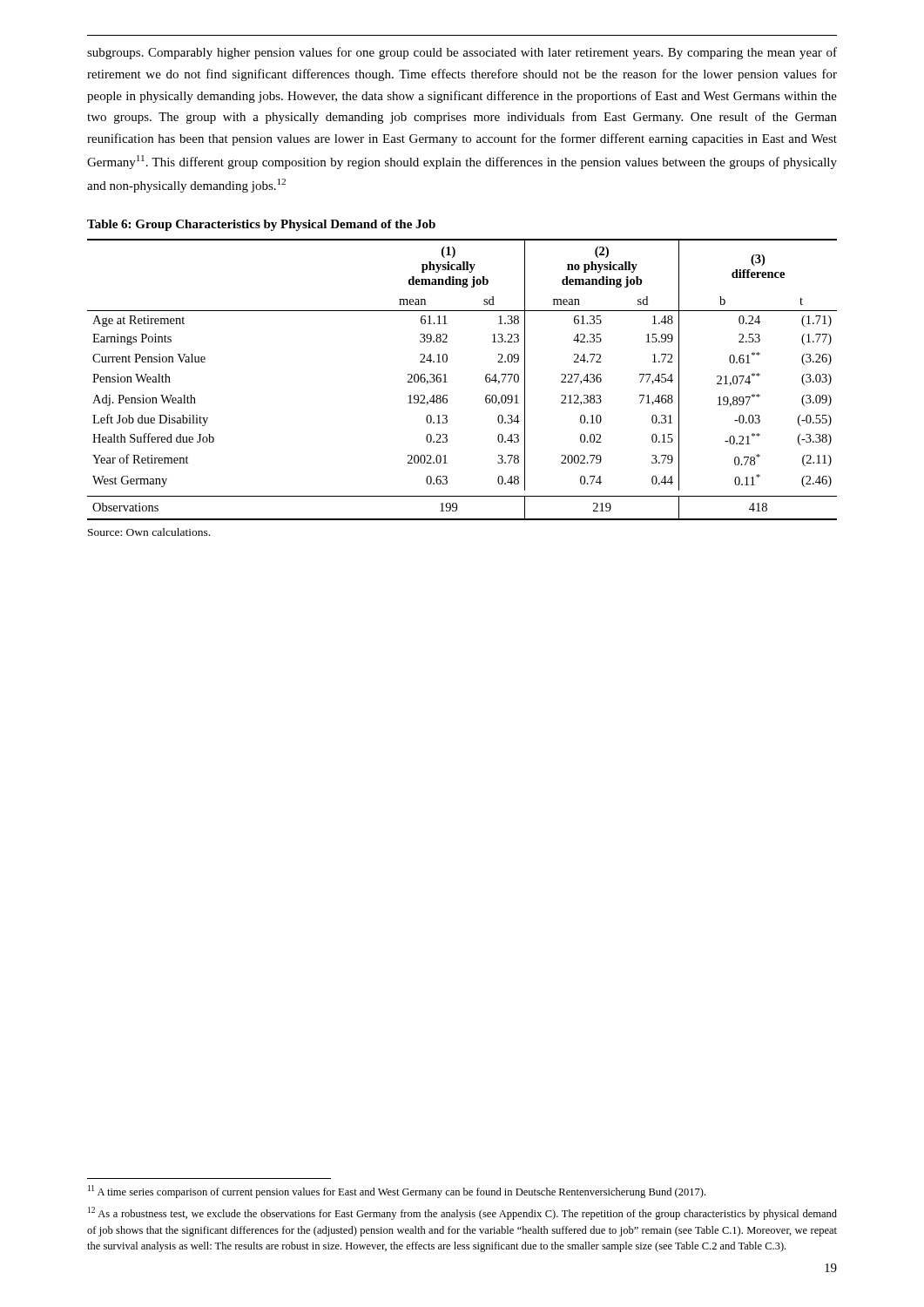Find the table that mentions "Adj. Pension Wealth"
Image resolution: width=924 pixels, height=1307 pixels.
462,380
